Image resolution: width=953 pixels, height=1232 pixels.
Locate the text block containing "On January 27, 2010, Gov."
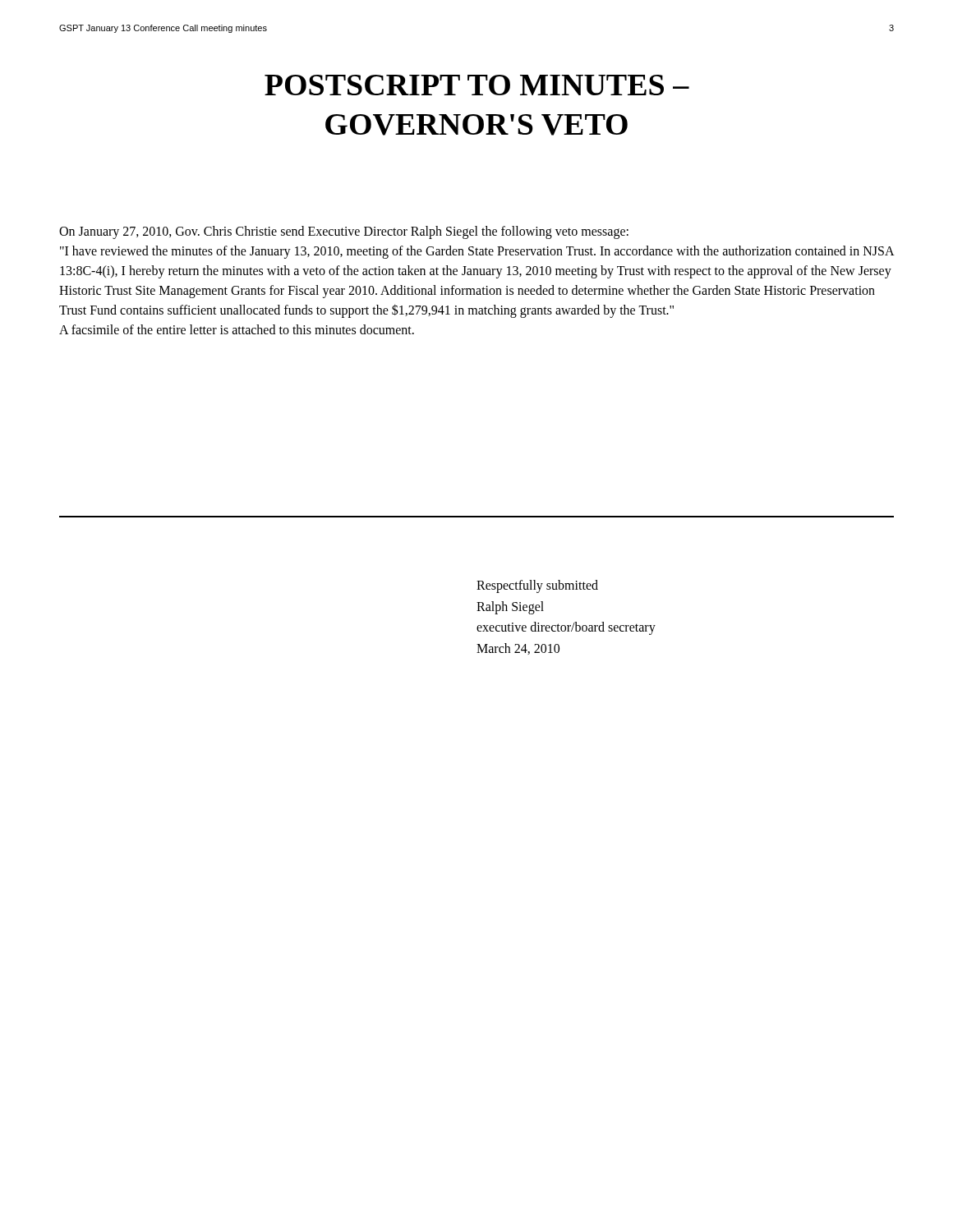(476, 281)
